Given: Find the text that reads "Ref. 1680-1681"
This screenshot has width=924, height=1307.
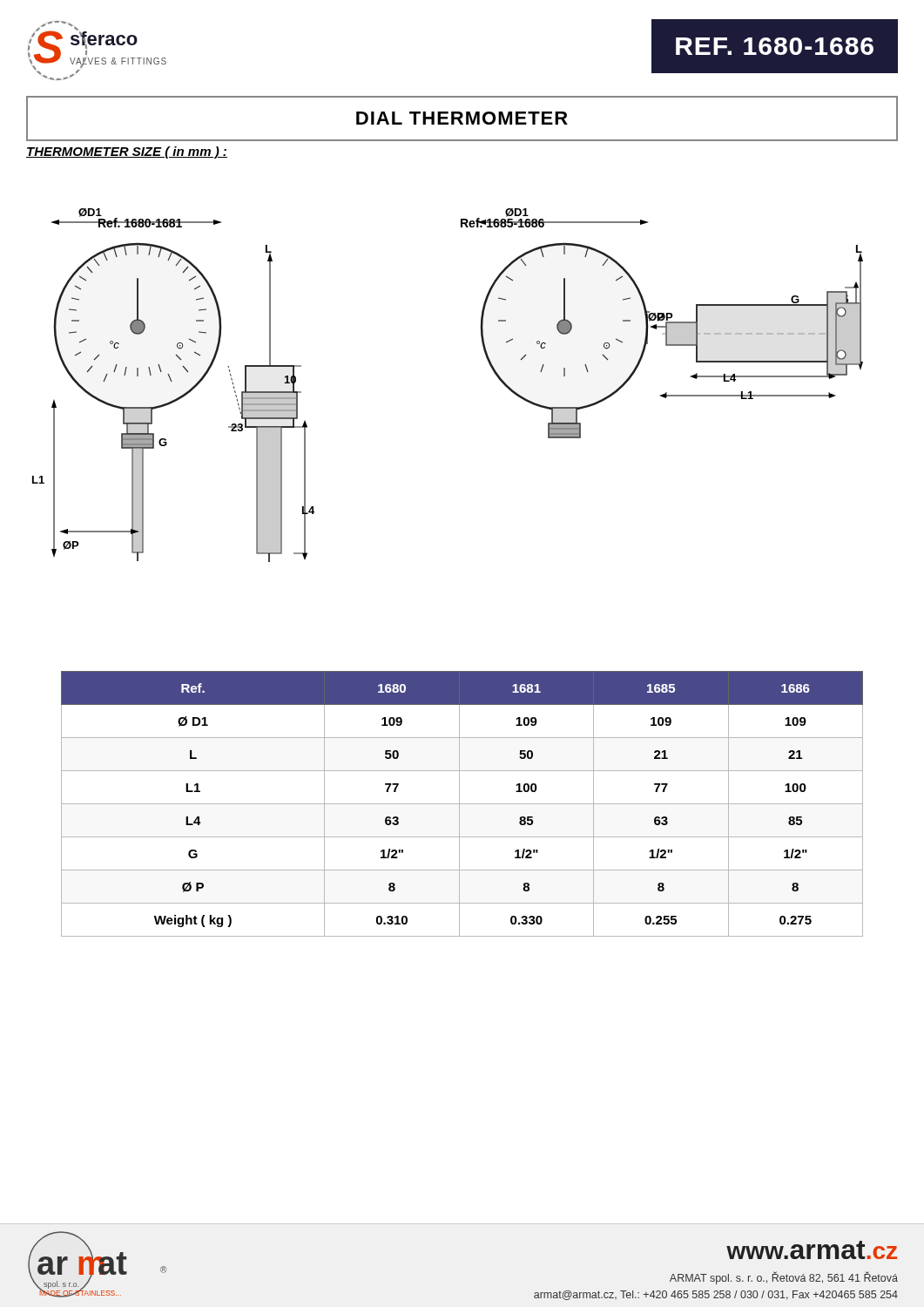Looking at the screenshot, I should [x=140, y=223].
